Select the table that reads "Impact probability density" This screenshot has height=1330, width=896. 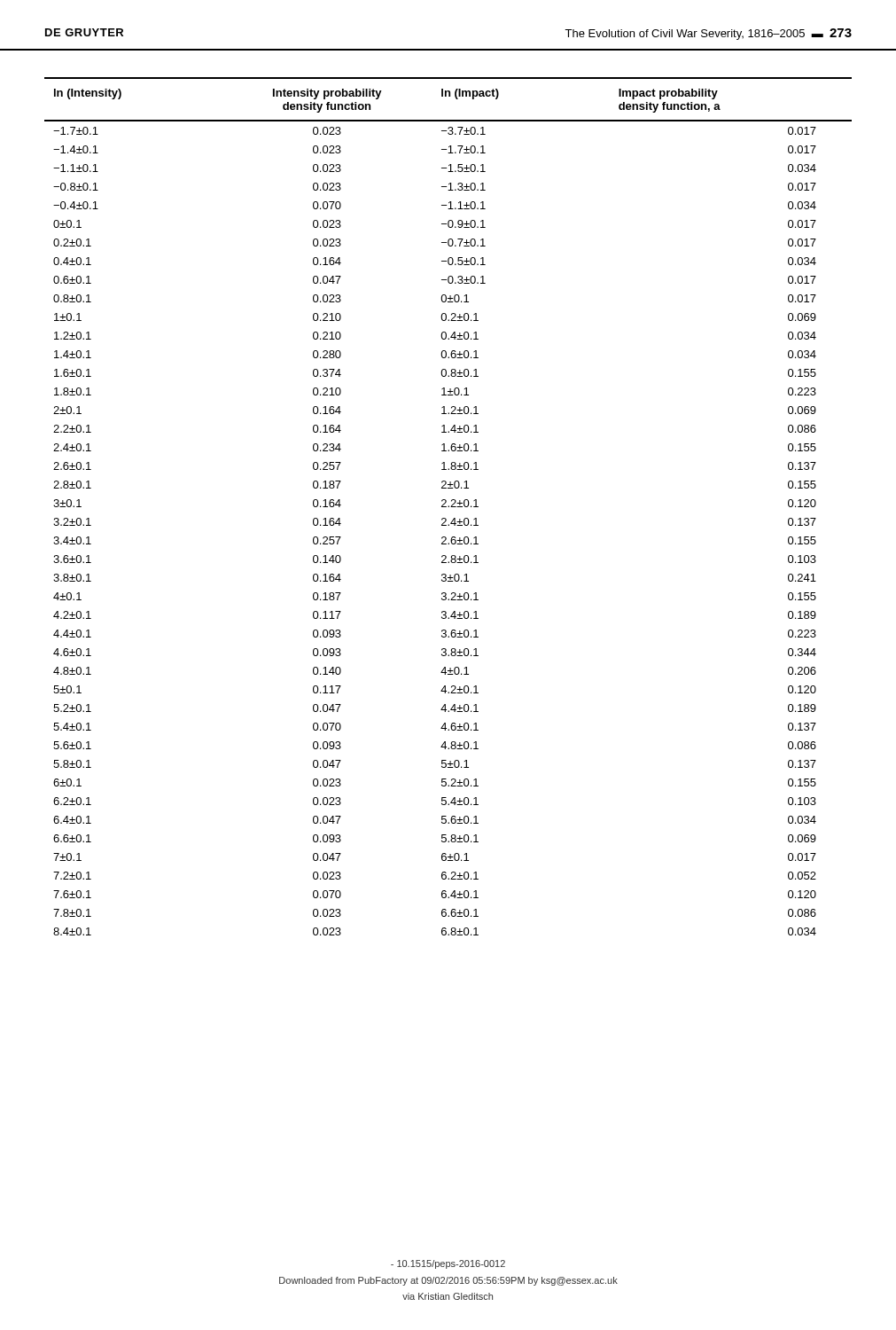[x=448, y=512]
